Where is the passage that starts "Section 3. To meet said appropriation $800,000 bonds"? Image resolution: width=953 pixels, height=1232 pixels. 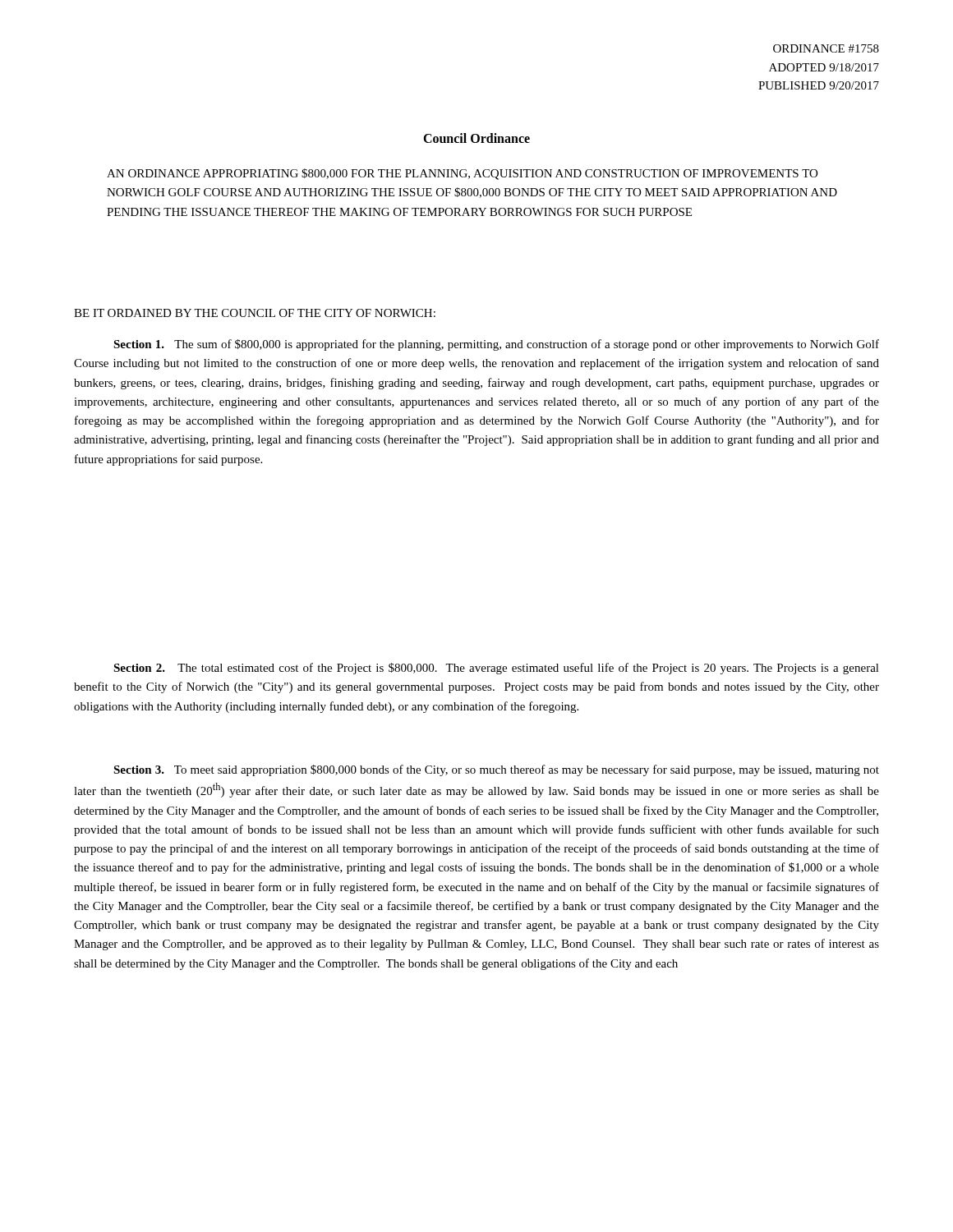click(x=476, y=867)
